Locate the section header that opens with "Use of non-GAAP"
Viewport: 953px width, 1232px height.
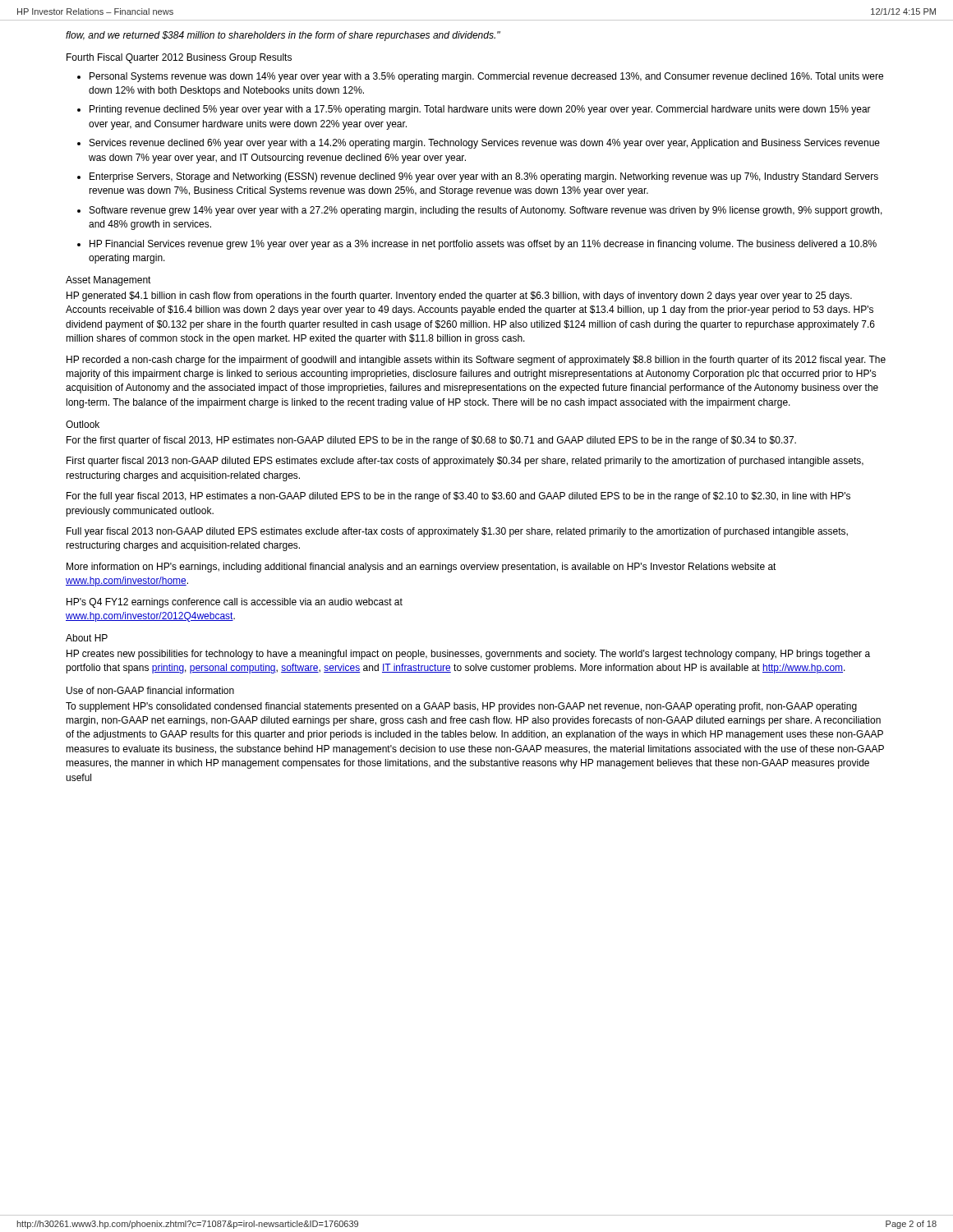(x=150, y=691)
